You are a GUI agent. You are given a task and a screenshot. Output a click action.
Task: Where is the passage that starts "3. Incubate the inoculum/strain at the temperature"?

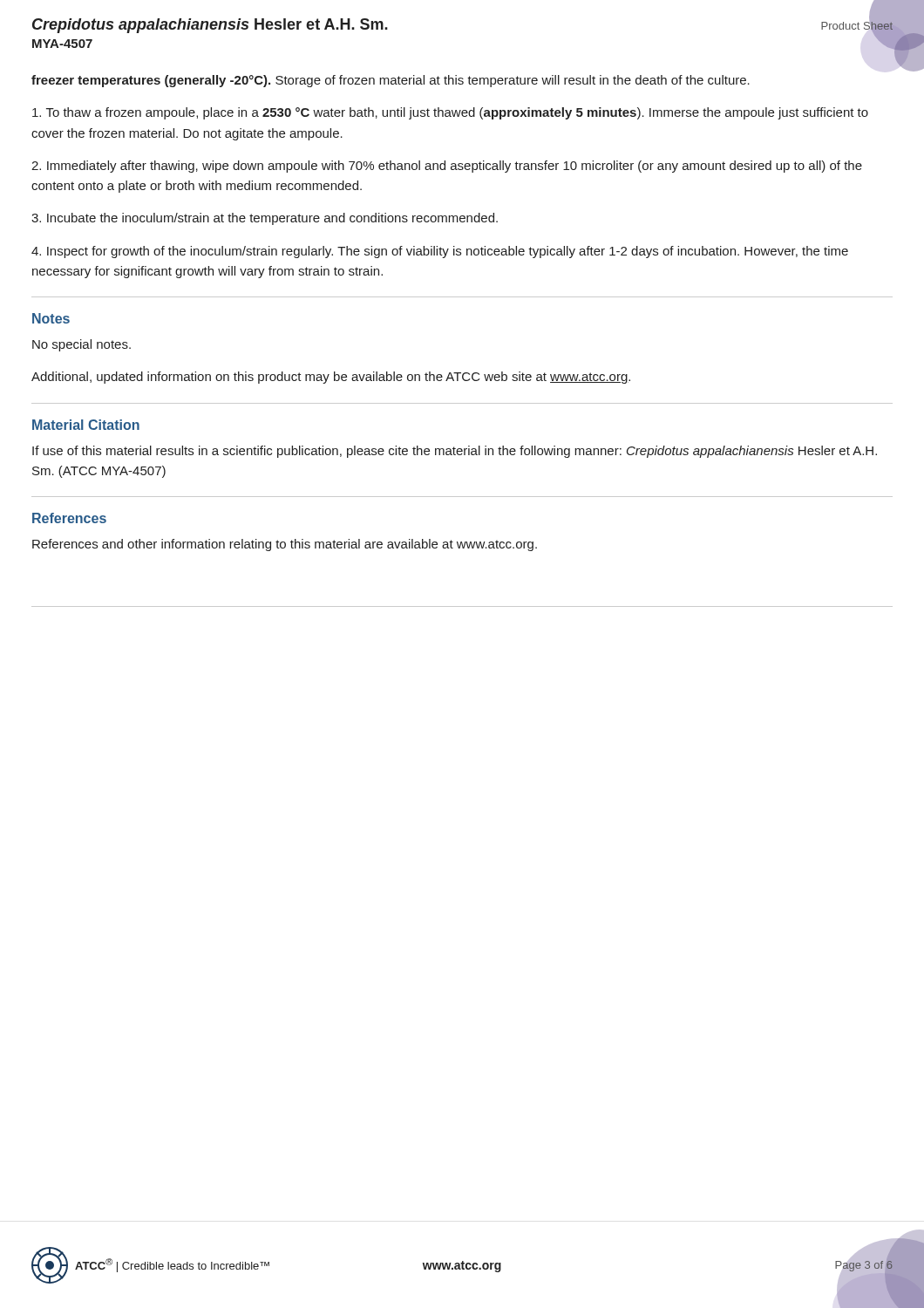point(265,218)
